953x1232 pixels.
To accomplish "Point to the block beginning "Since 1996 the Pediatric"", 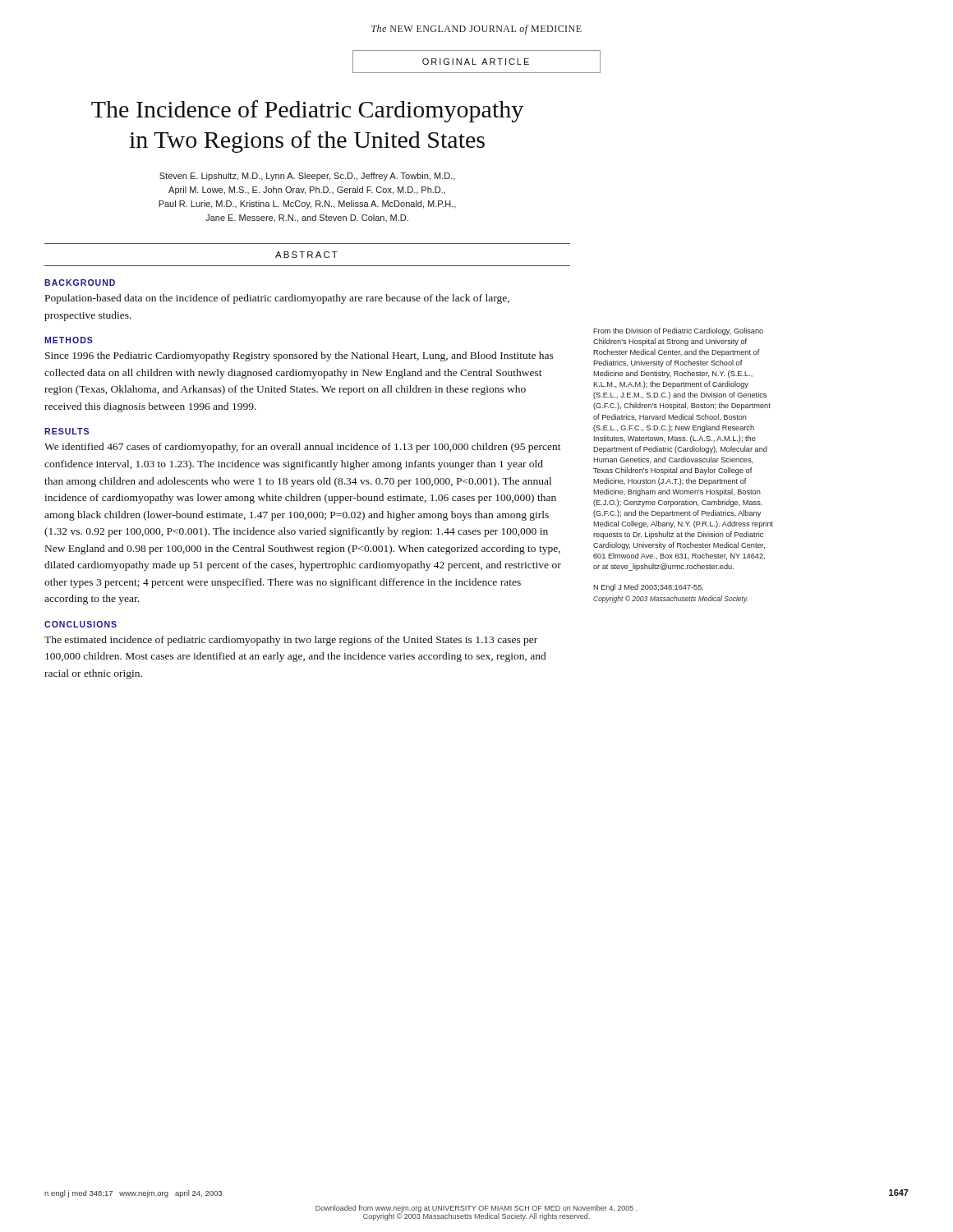I will [x=299, y=381].
